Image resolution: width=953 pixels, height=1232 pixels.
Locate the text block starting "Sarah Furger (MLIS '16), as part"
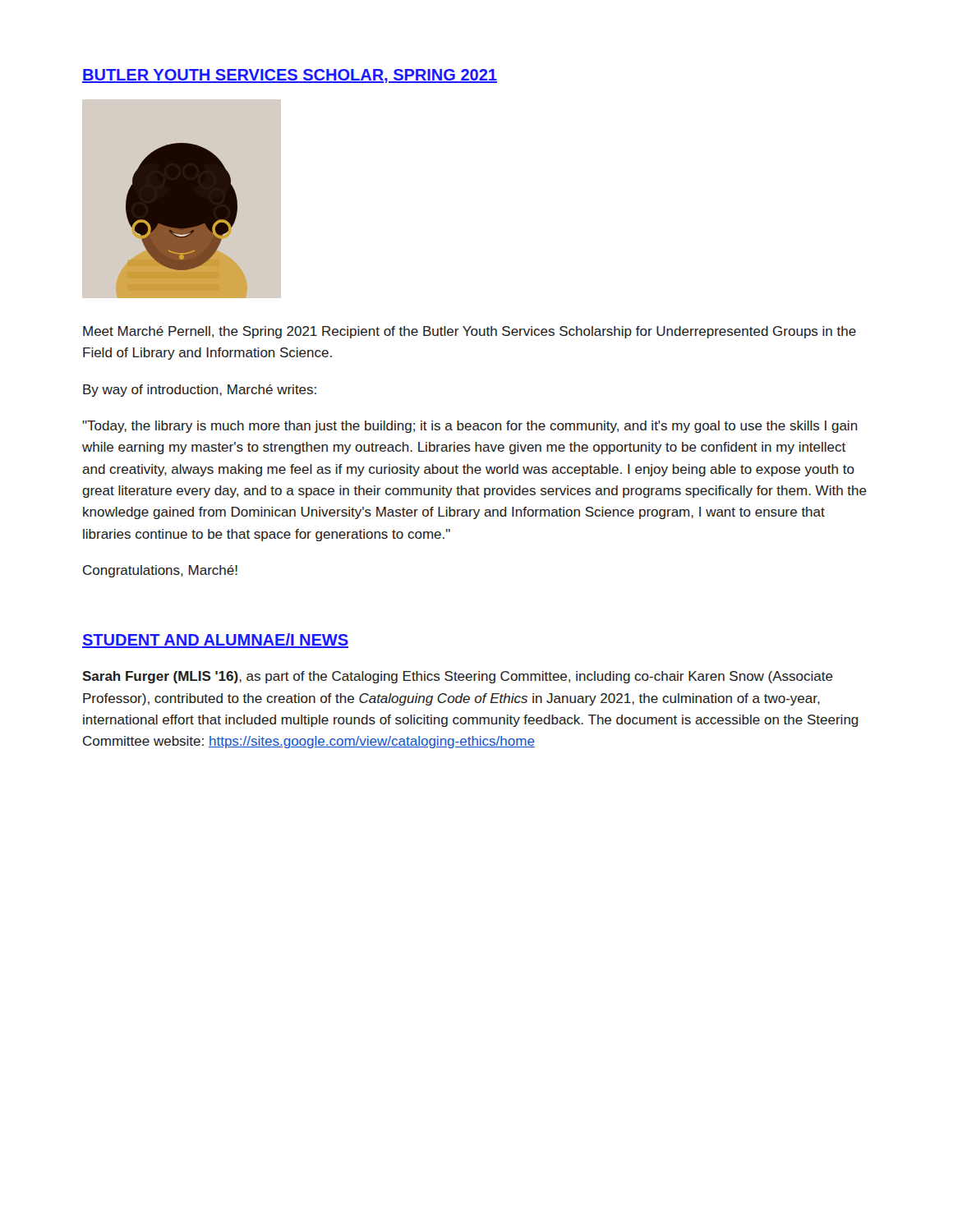470,709
